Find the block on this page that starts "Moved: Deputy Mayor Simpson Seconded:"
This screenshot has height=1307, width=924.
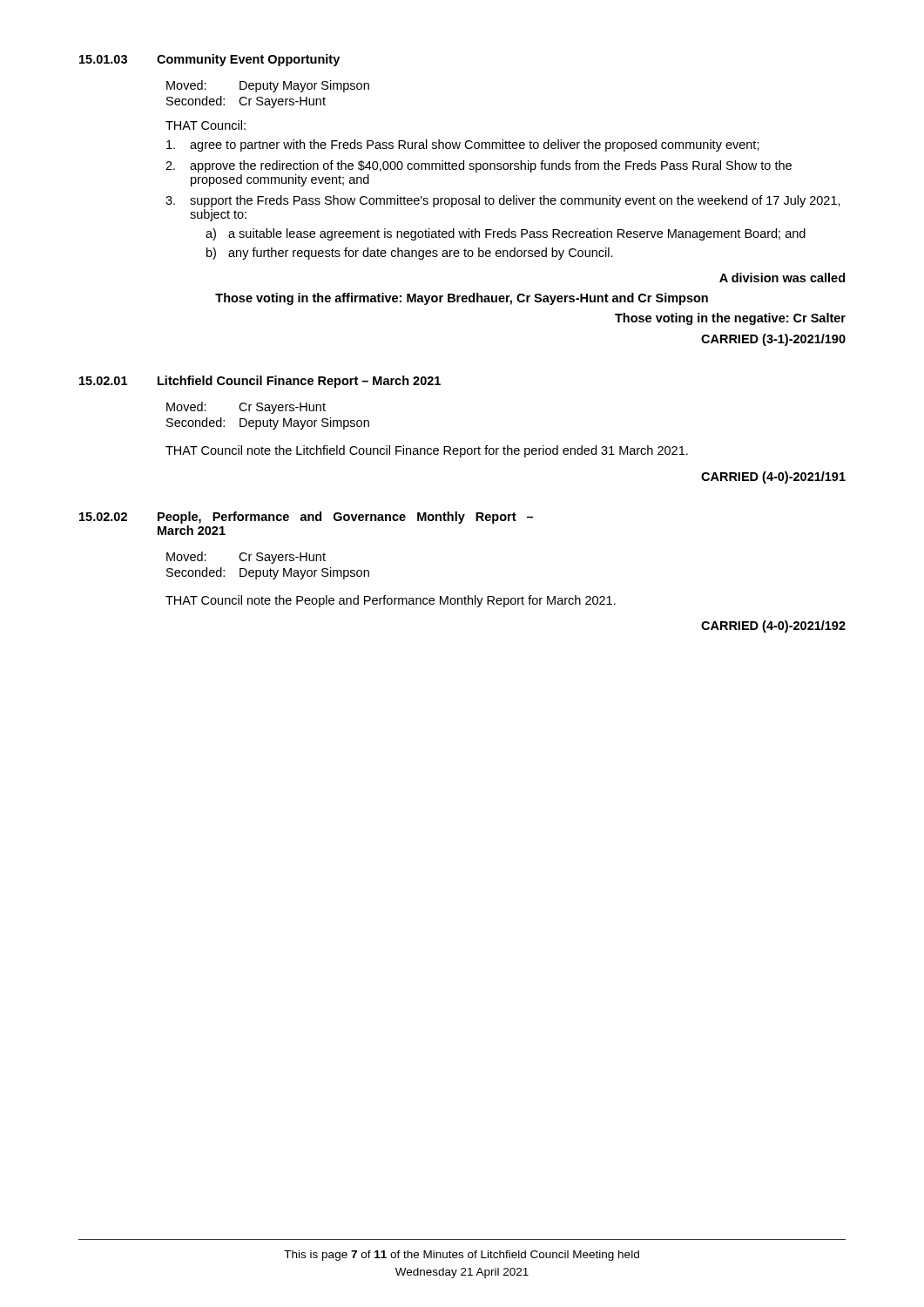point(268,86)
